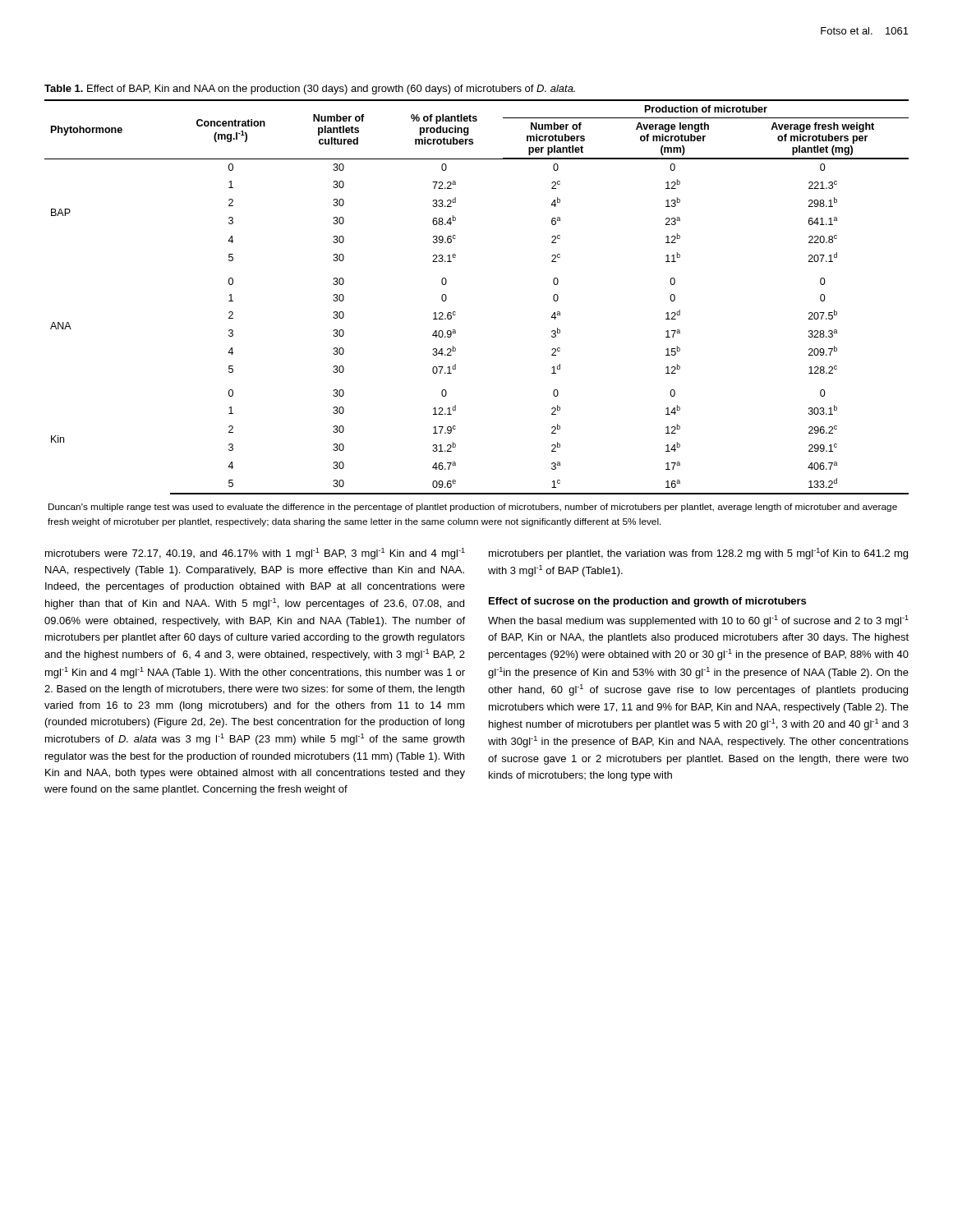Navigate to the text starting "microtubers were 72.17, 40.19, and 46.17% with 1"
Image resolution: width=953 pixels, height=1232 pixels.
coord(255,670)
